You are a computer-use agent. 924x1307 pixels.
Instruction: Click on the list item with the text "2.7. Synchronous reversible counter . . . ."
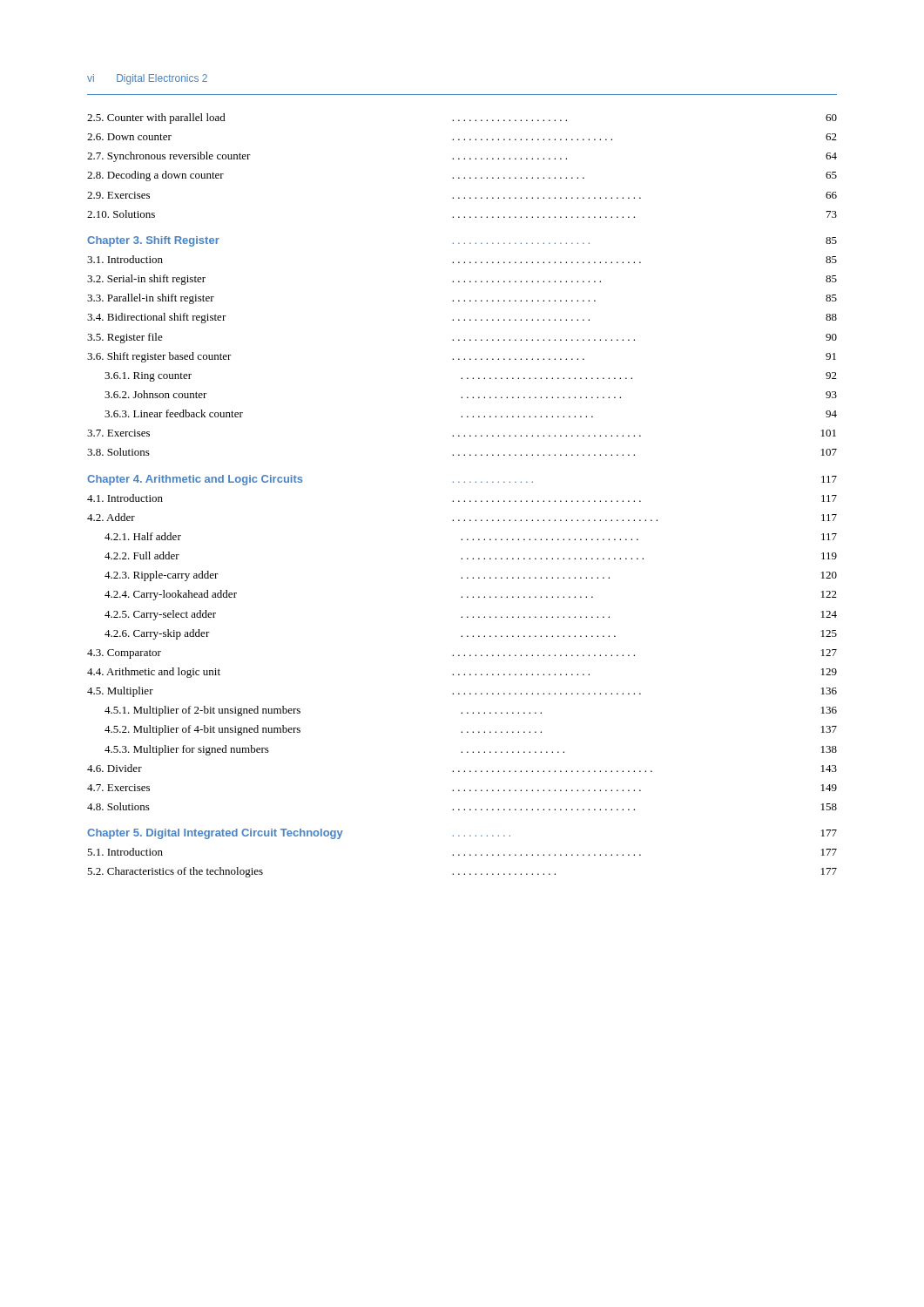pyautogui.click(x=462, y=156)
